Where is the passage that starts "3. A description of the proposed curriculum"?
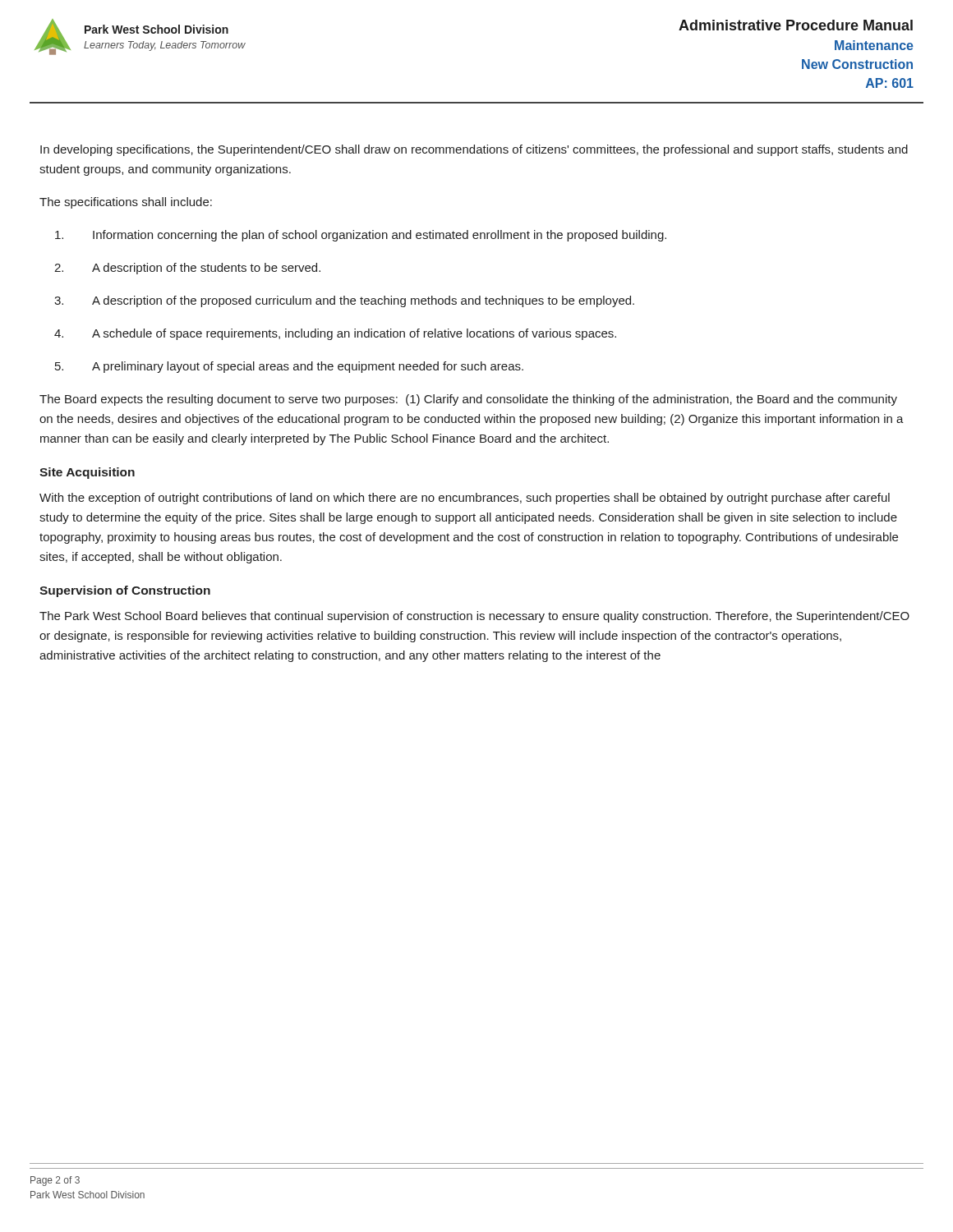The width and height of the screenshot is (953, 1232). (476, 300)
